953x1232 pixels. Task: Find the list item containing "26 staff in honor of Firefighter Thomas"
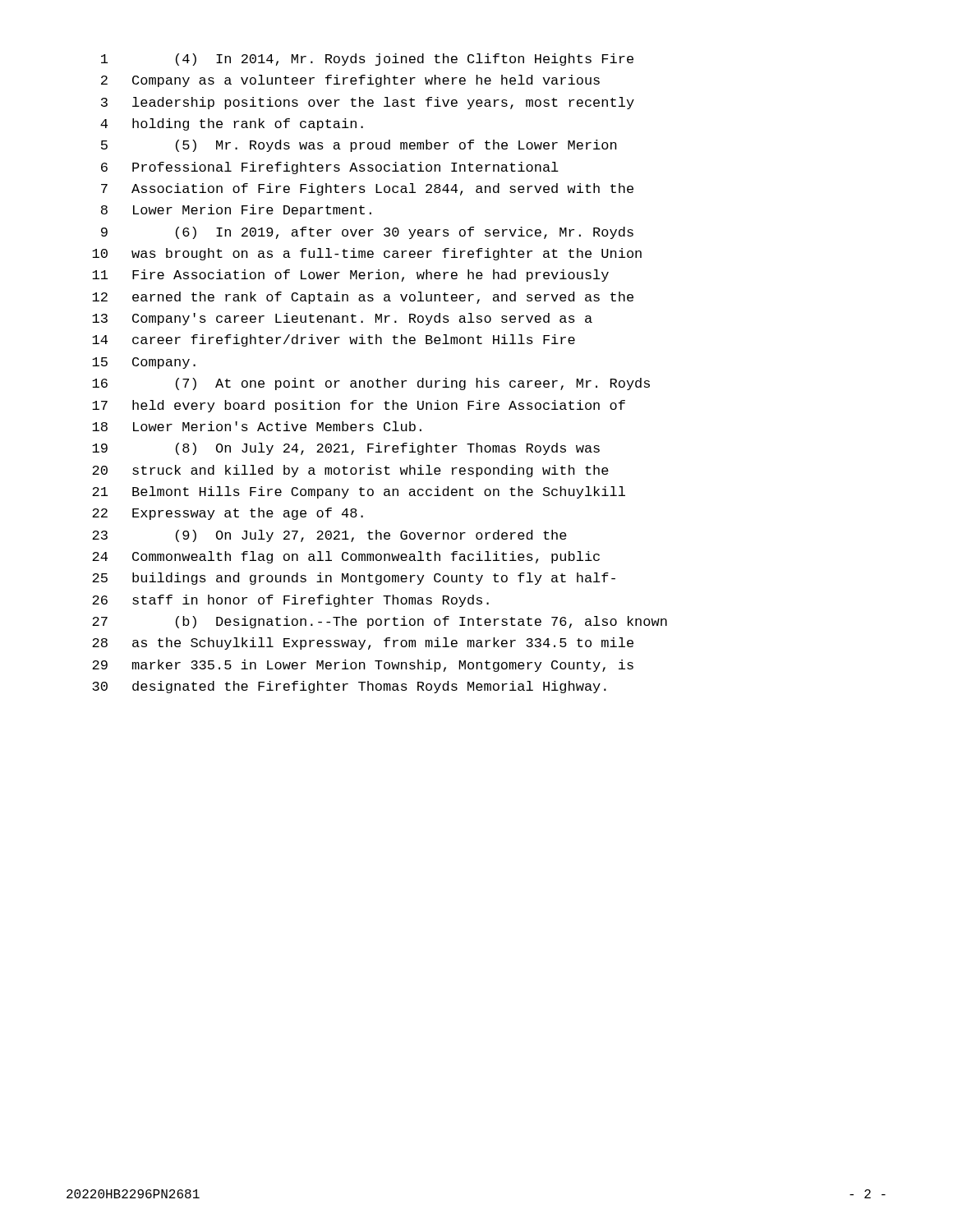[x=476, y=601]
